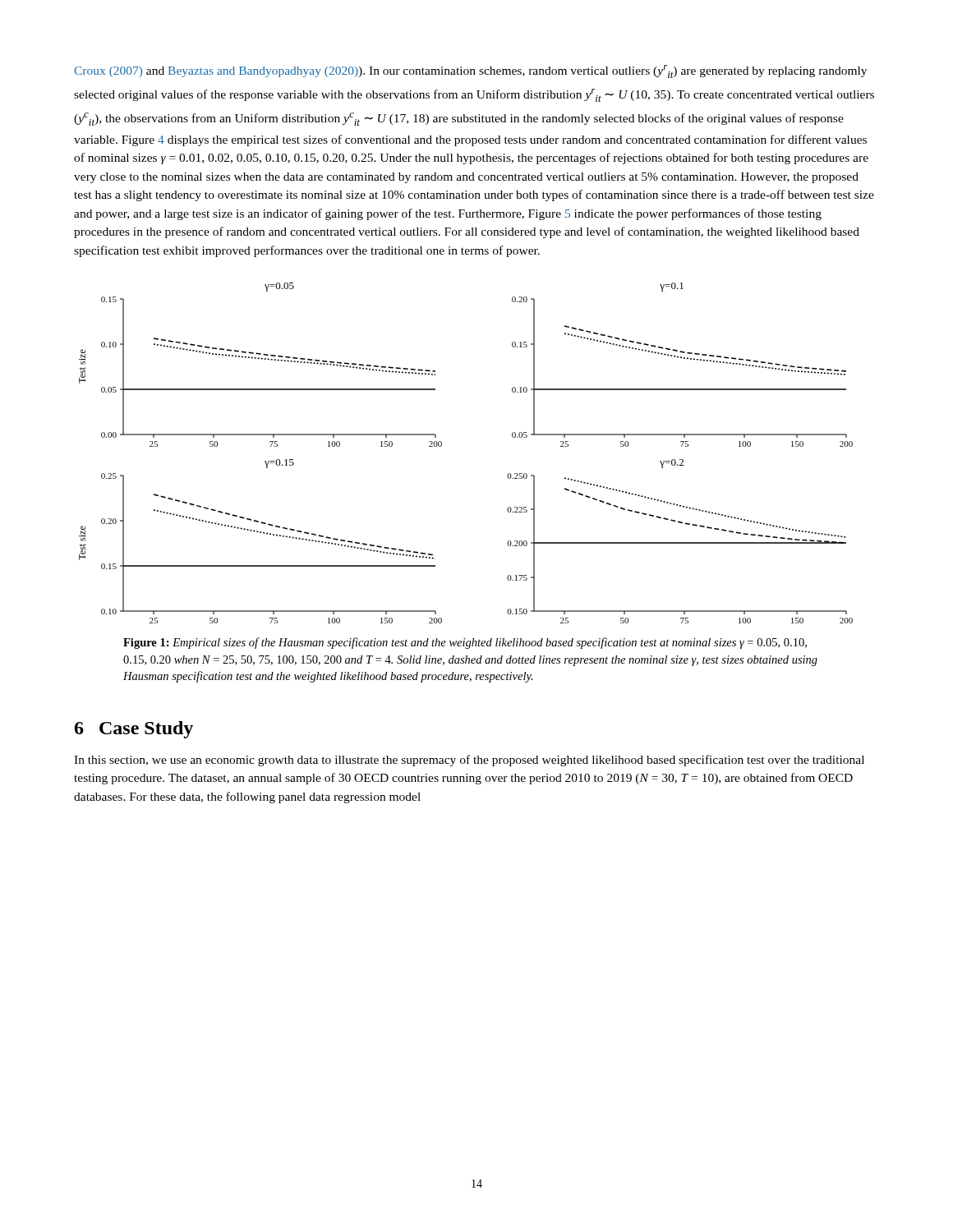953x1232 pixels.
Task: Find the text block containing "In this section, we use an economic"
Action: point(469,778)
